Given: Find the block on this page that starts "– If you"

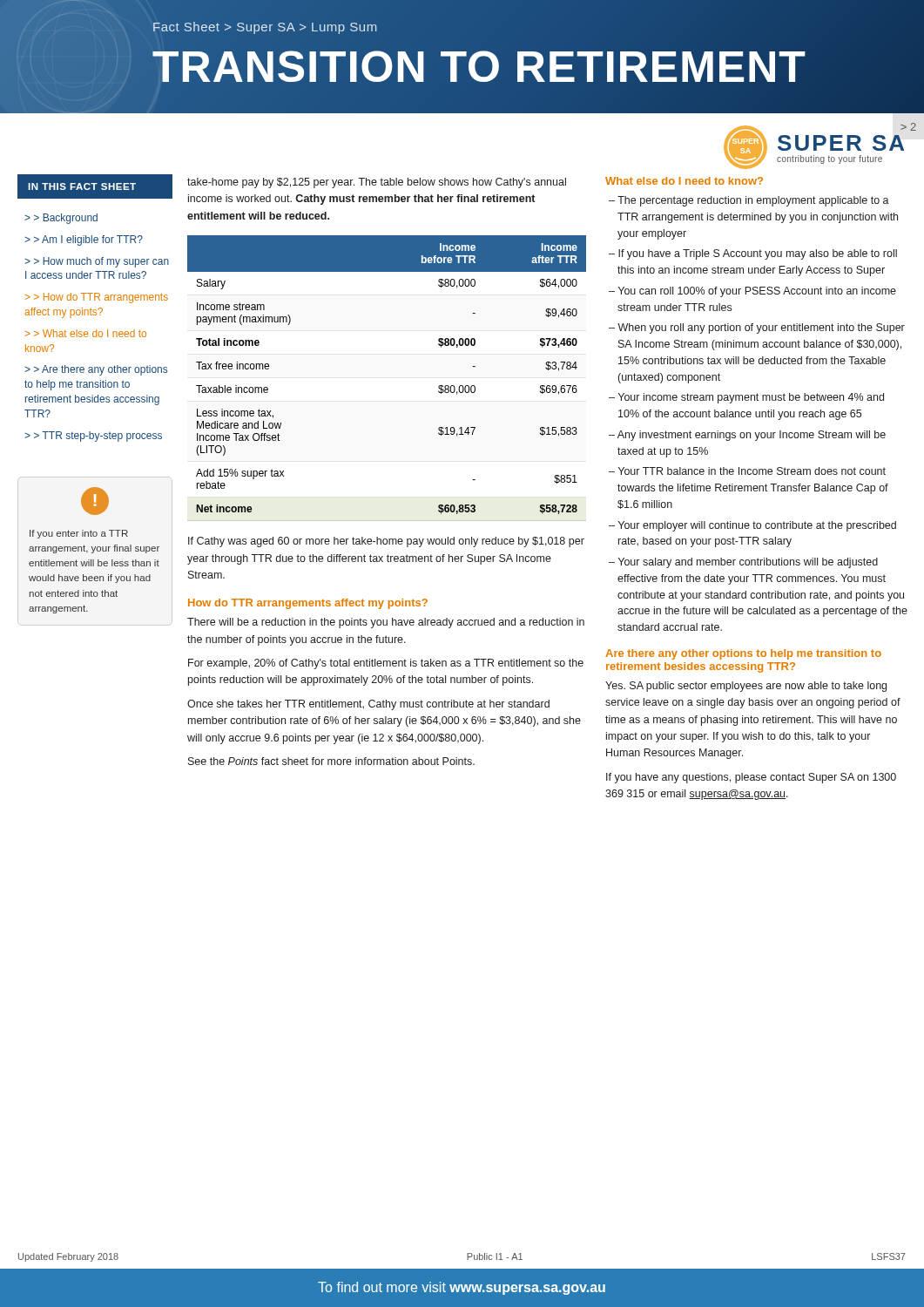Looking at the screenshot, I should point(753,262).
